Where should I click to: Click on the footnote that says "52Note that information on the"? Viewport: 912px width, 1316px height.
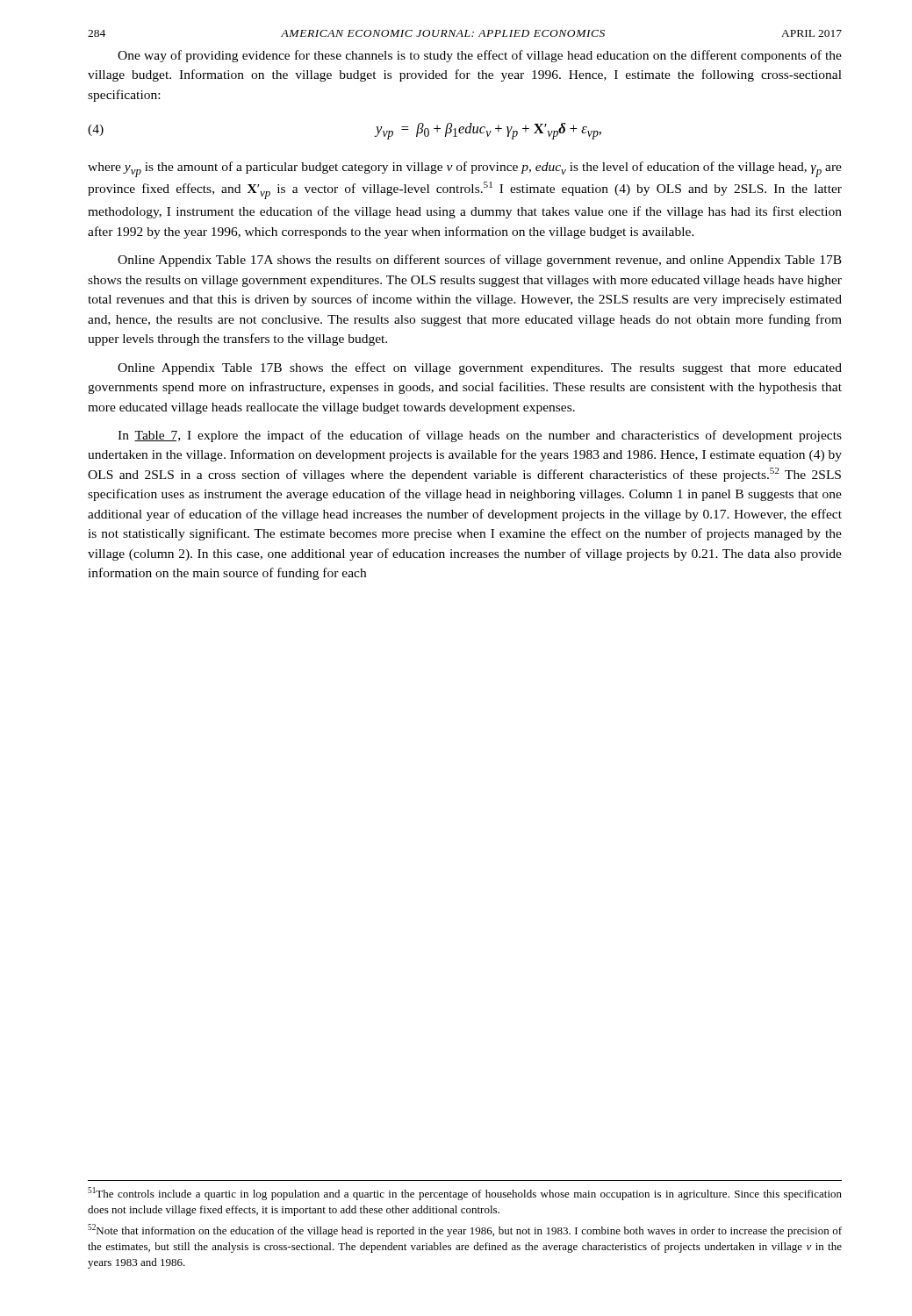[x=465, y=1246]
